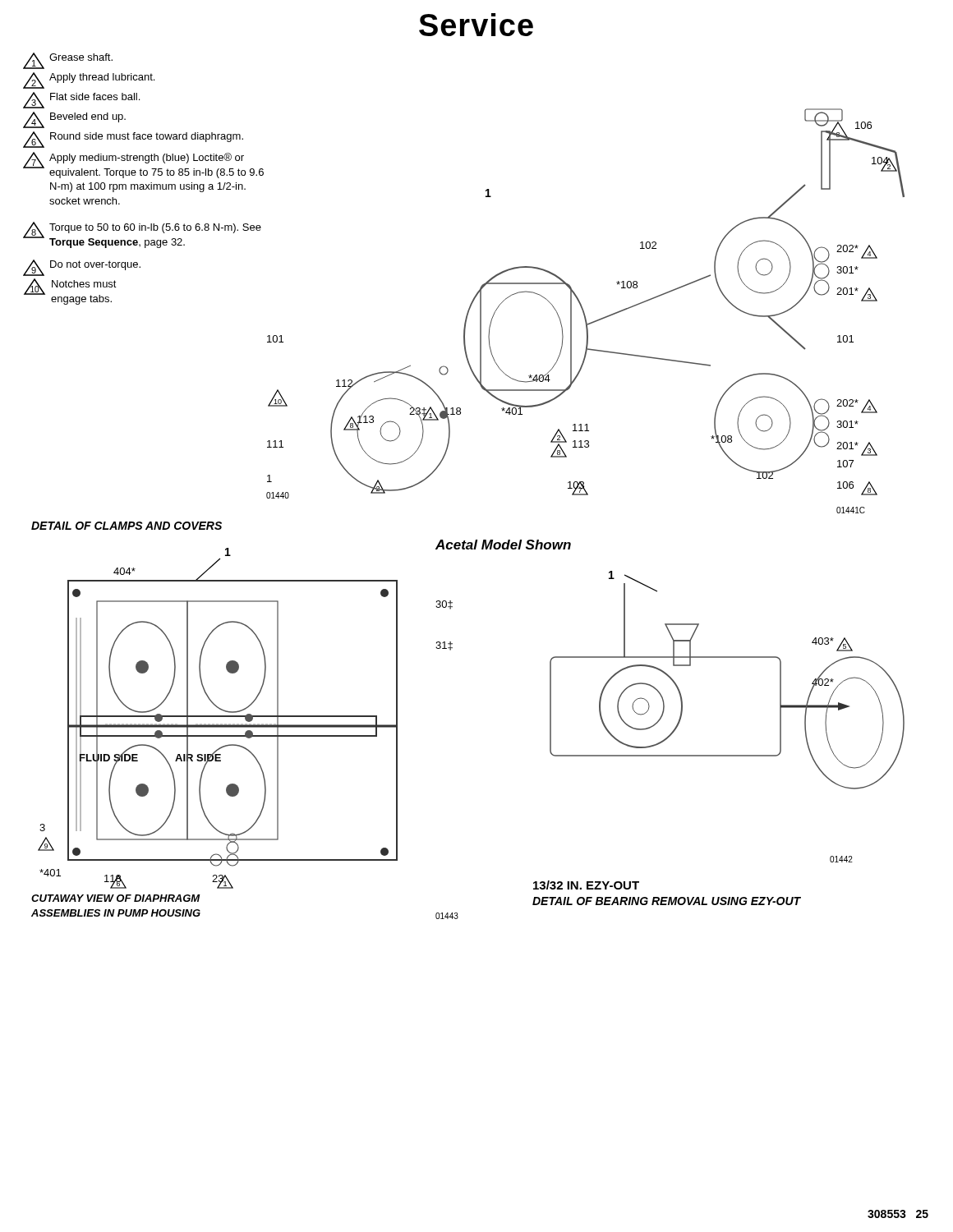Point to the caption beginning "DETAIL OF CLAMPS"
The height and width of the screenshot is (1232, 953).
pos(127,526)
